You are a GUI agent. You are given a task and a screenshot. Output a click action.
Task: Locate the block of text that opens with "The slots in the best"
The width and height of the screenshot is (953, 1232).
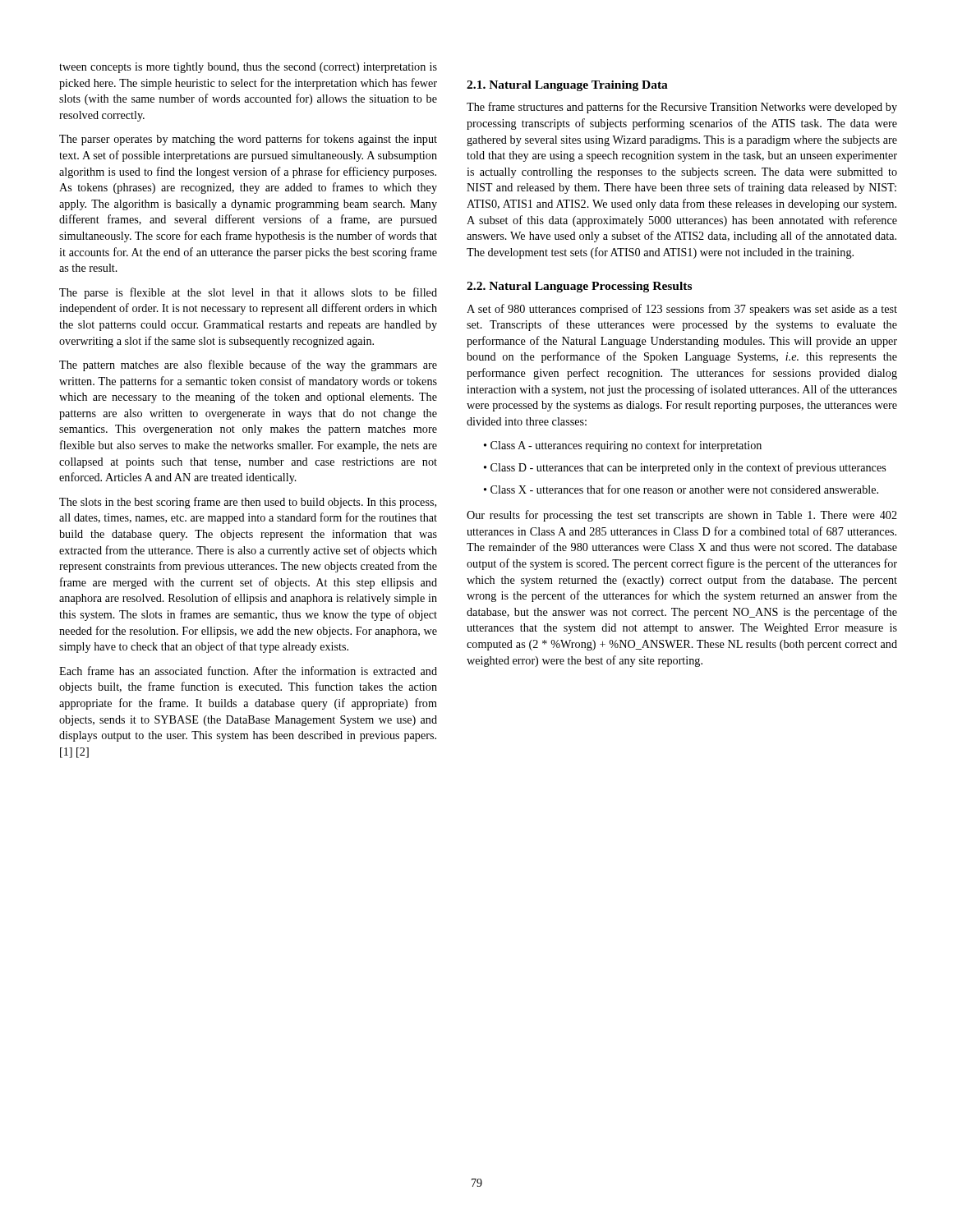(x=248, y=574)
